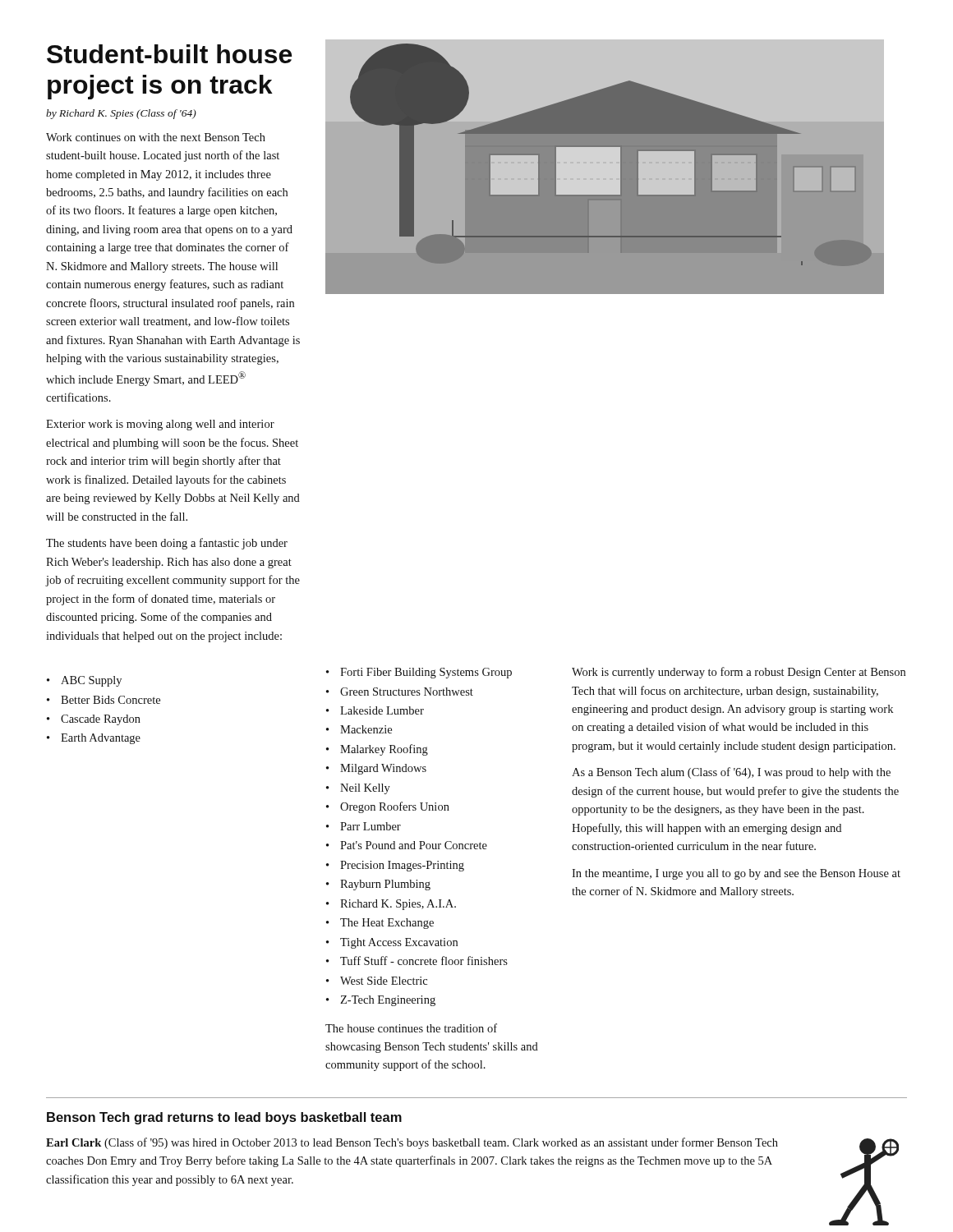
Task: Click the passage that begins "The house continues the tradition of"
Action: tap(432, 1046)
